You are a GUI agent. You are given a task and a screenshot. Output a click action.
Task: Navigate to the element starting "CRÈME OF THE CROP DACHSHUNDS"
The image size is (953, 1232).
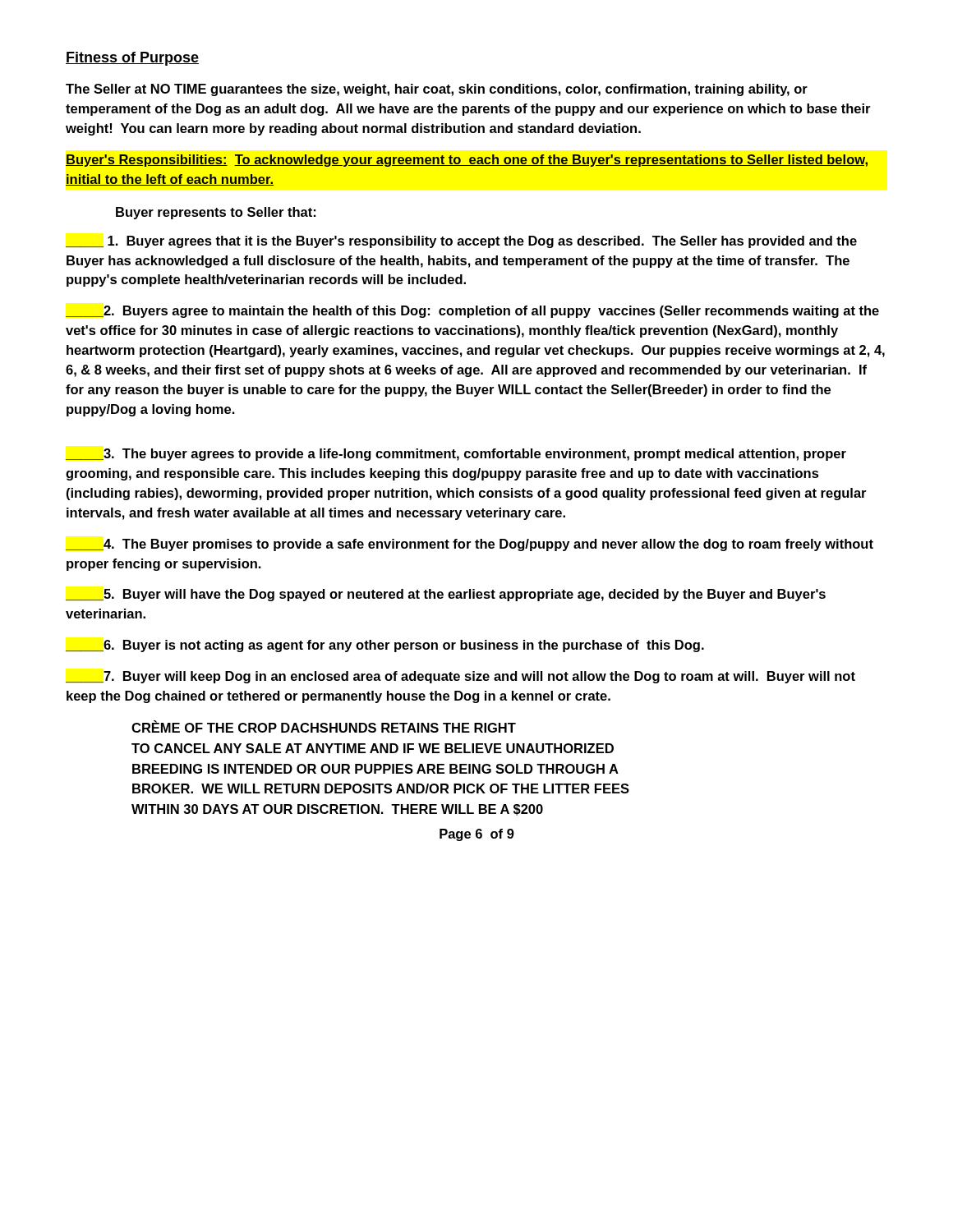click(380, 768)
